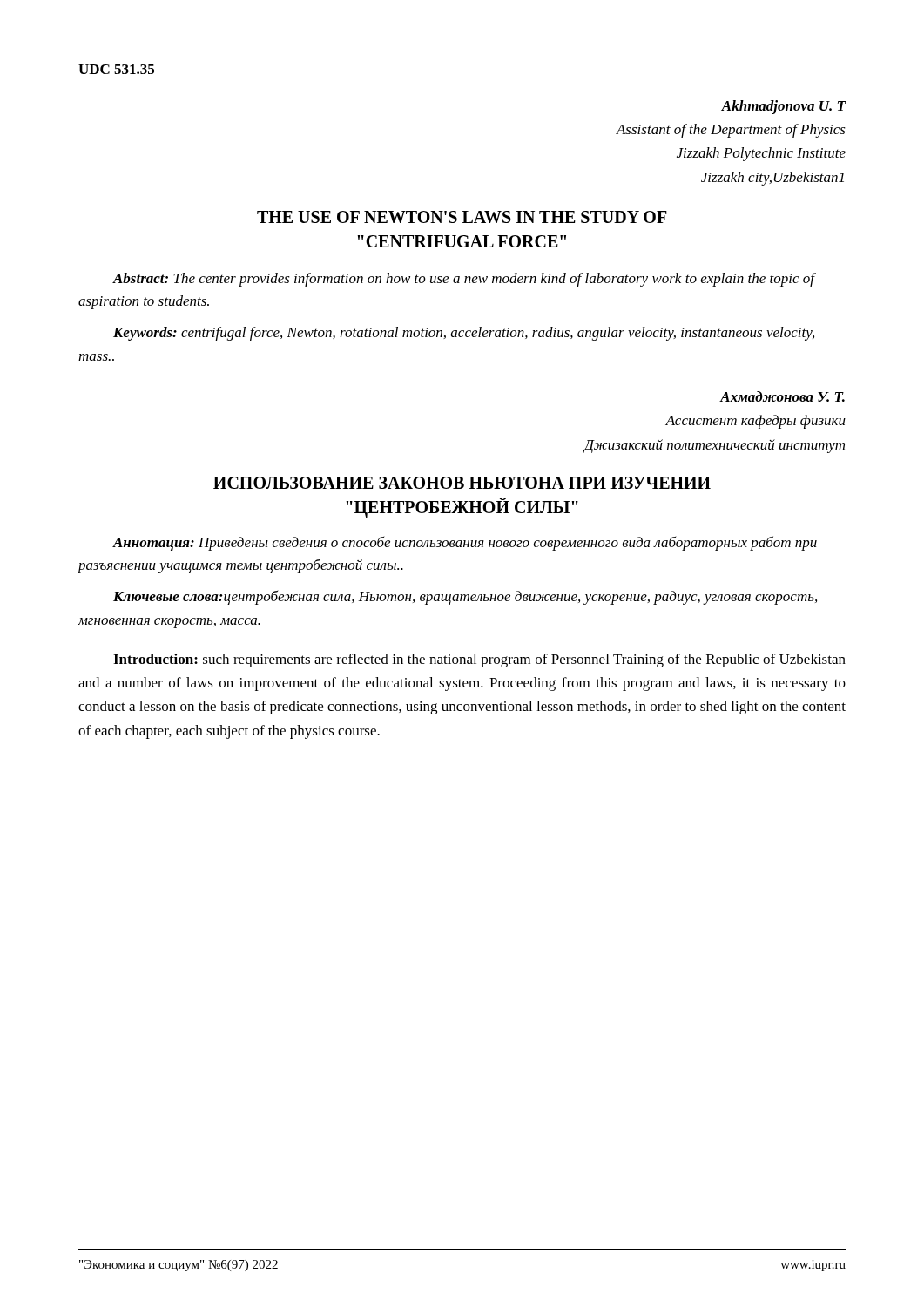The width and height of the screenshot is (924, 1307).
Task: Locate the text block that says "Abstract: The center provides information"
Action: pyautogui.click(x=446, y=290)
